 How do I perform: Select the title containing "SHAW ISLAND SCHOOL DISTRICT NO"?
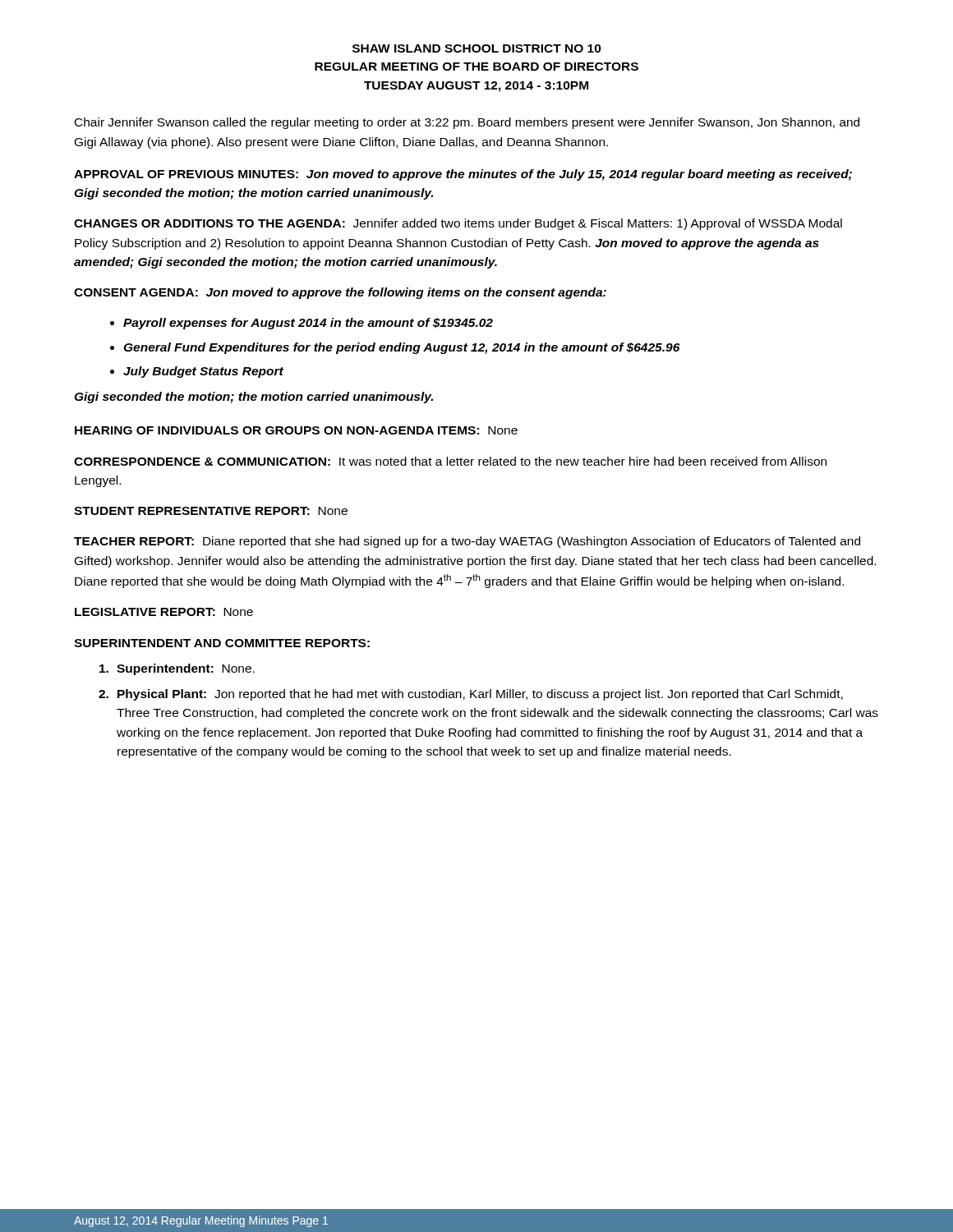[476, 67]
